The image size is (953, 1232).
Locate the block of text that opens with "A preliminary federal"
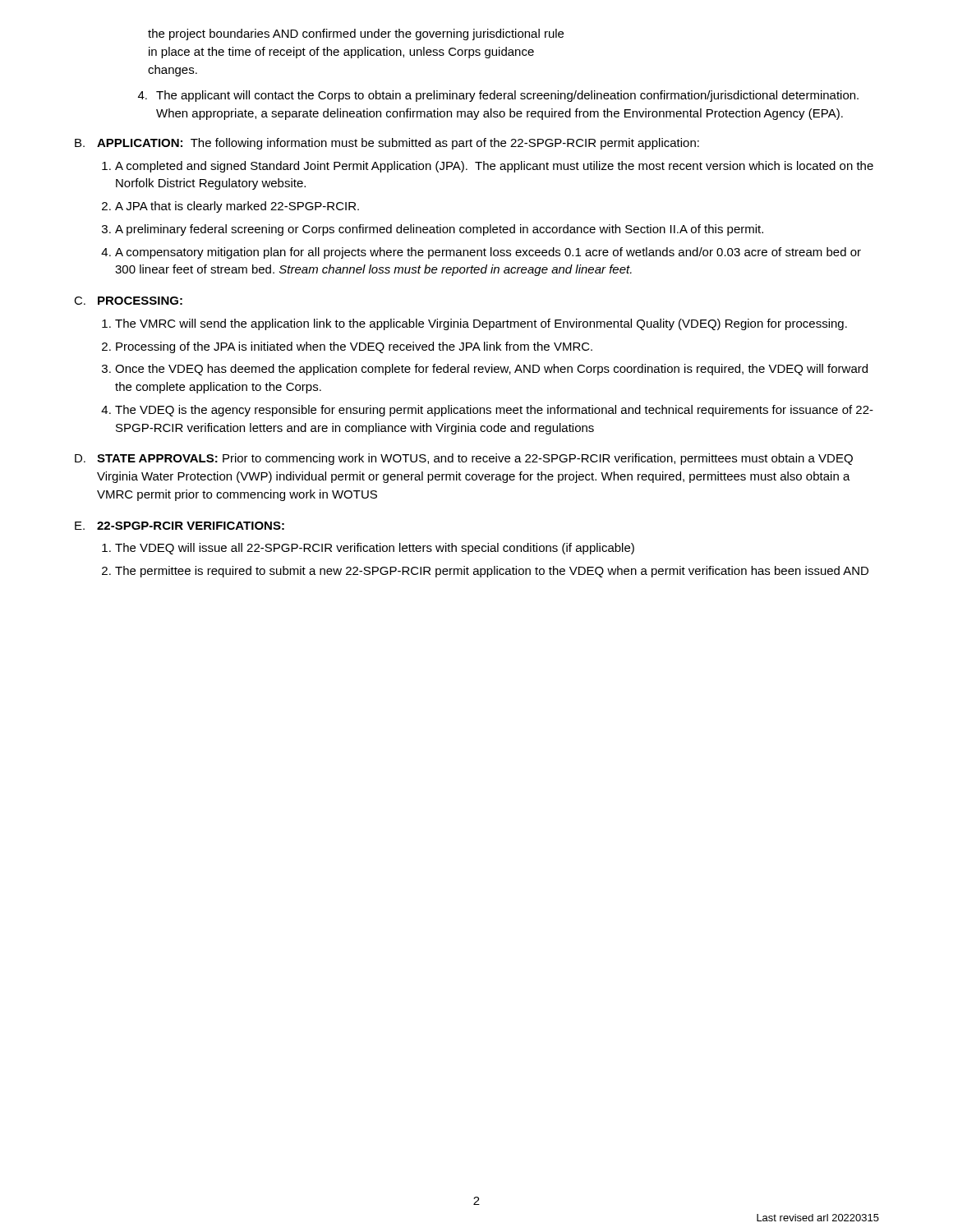pos(440,229)
